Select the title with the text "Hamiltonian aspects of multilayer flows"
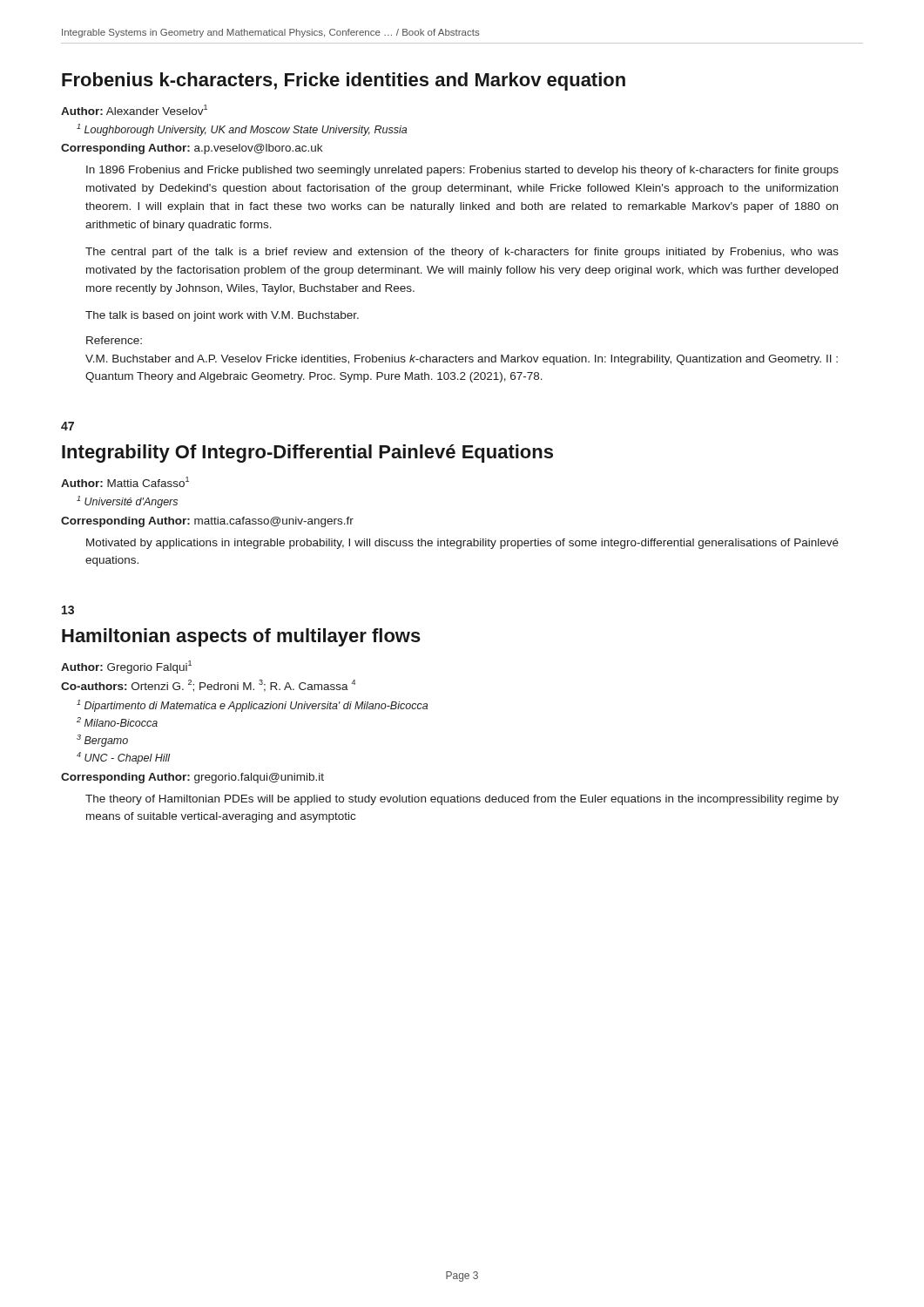 (241, 637)
